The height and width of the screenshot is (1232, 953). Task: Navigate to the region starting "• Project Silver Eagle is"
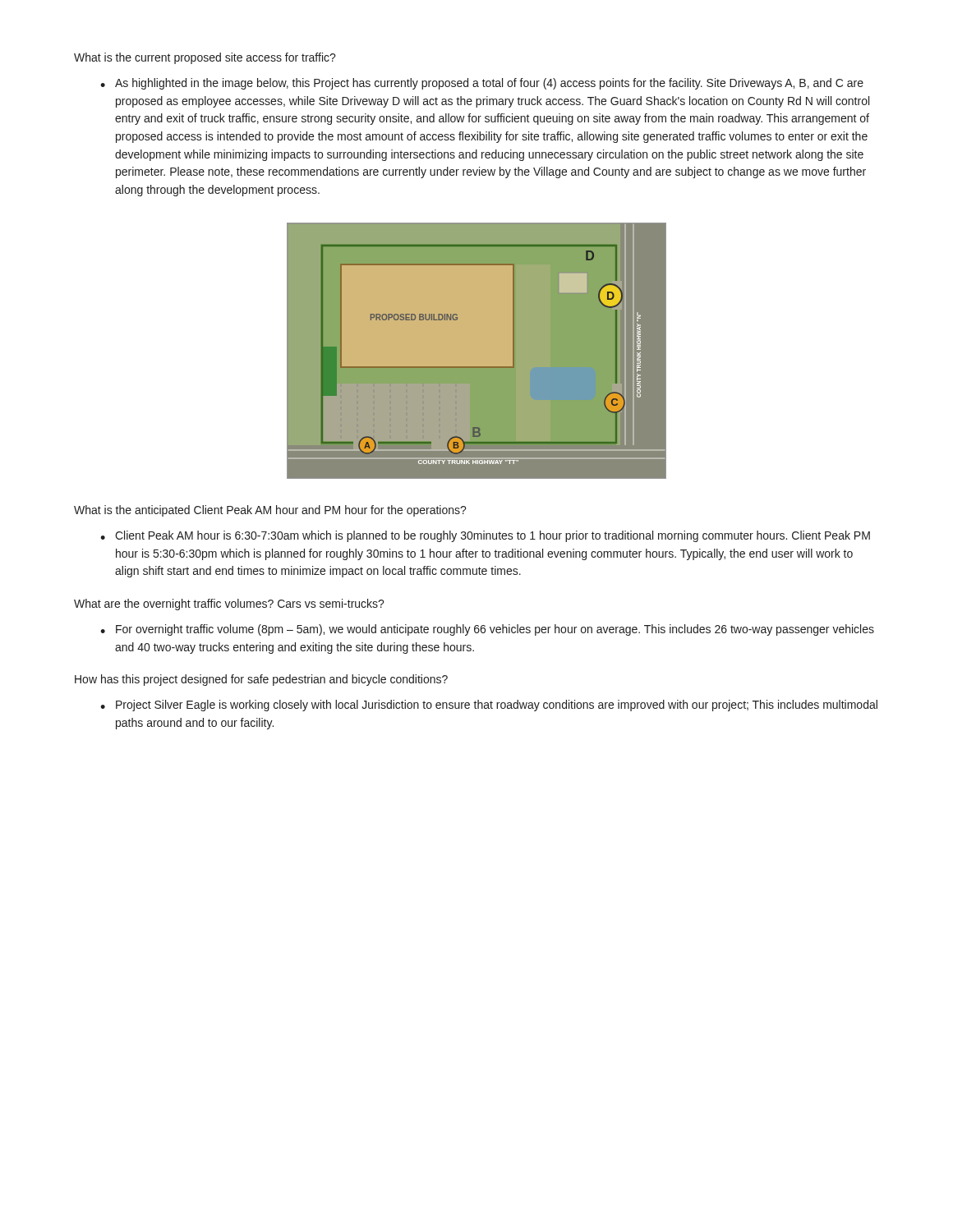490,714
